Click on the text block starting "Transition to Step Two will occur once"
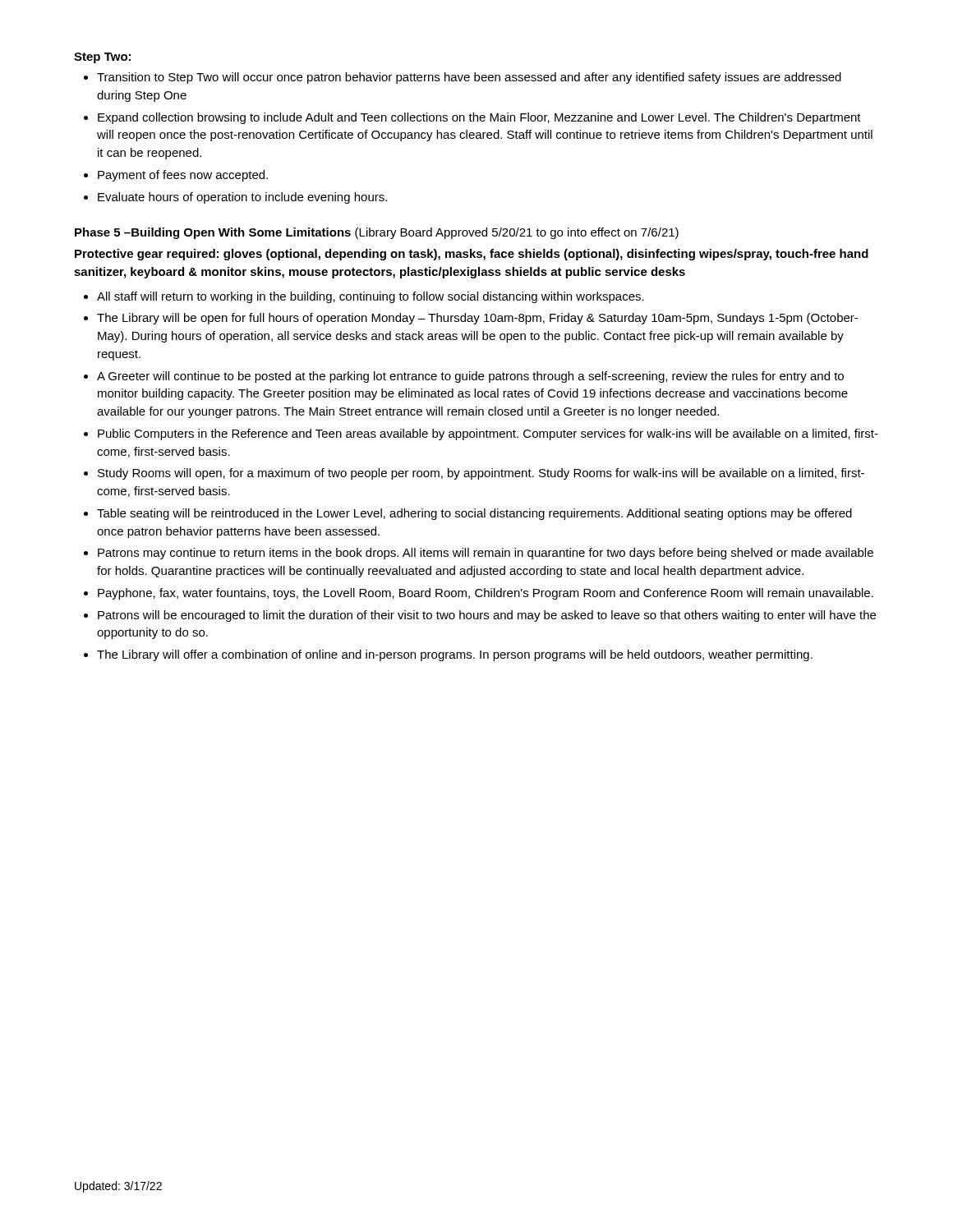 pyautogui.click(x=469, y=86)
